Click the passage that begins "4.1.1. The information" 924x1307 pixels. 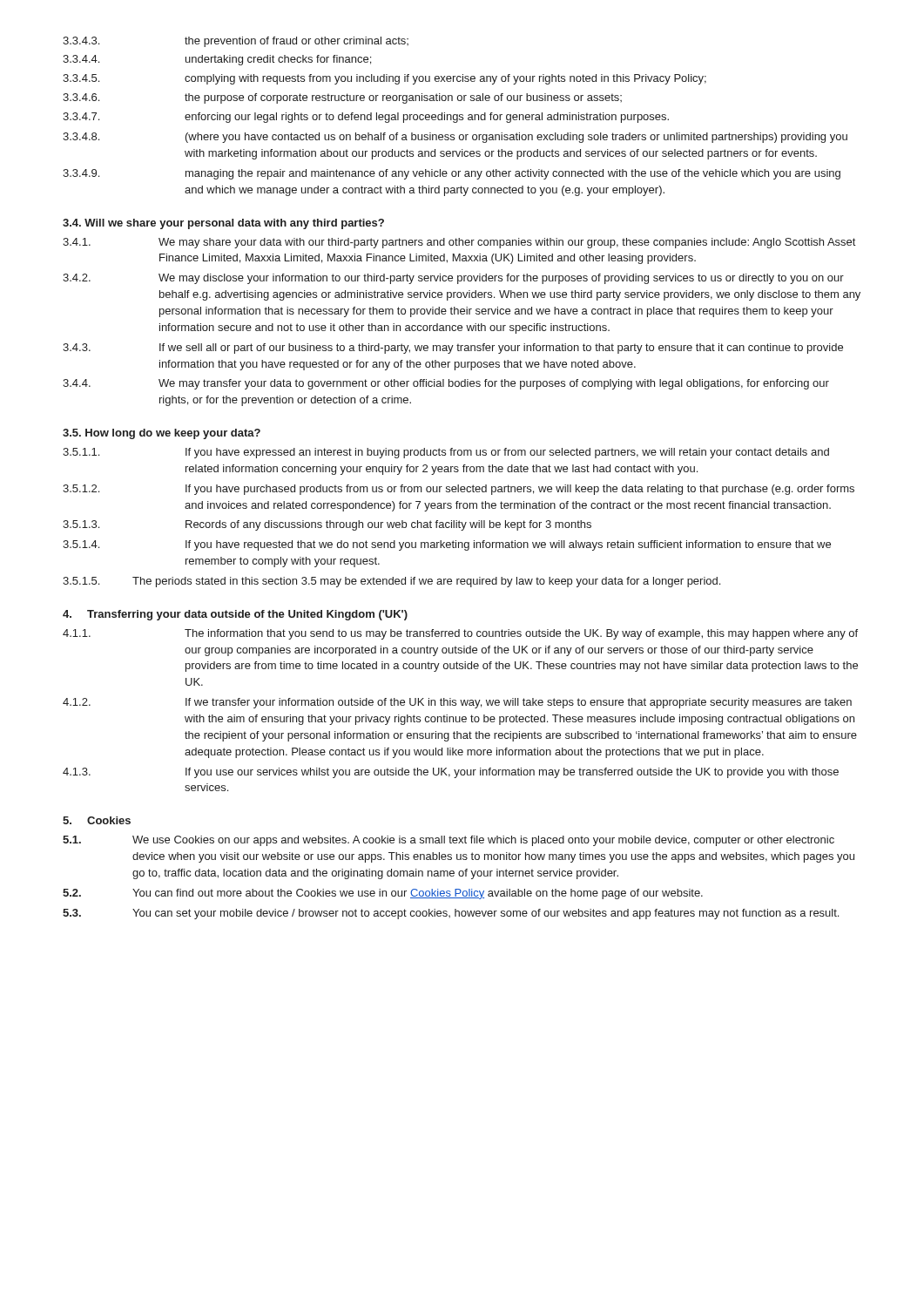[x=462, y=658]
